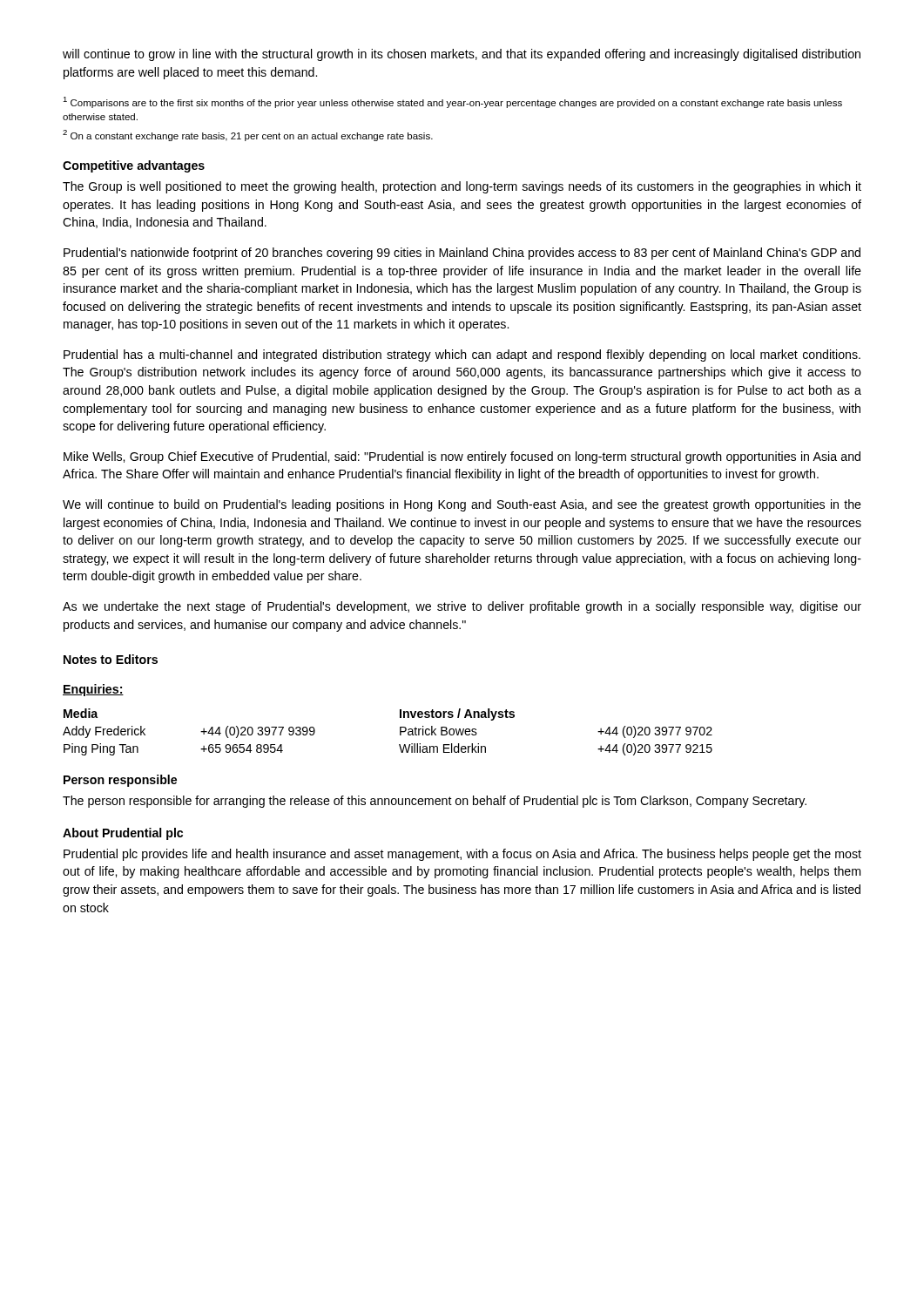This screenshot has width=924, height=1307.
Task: Select the text block starting "will continue to grow in"
Action: pyautogui.click(x=462, y=63)
